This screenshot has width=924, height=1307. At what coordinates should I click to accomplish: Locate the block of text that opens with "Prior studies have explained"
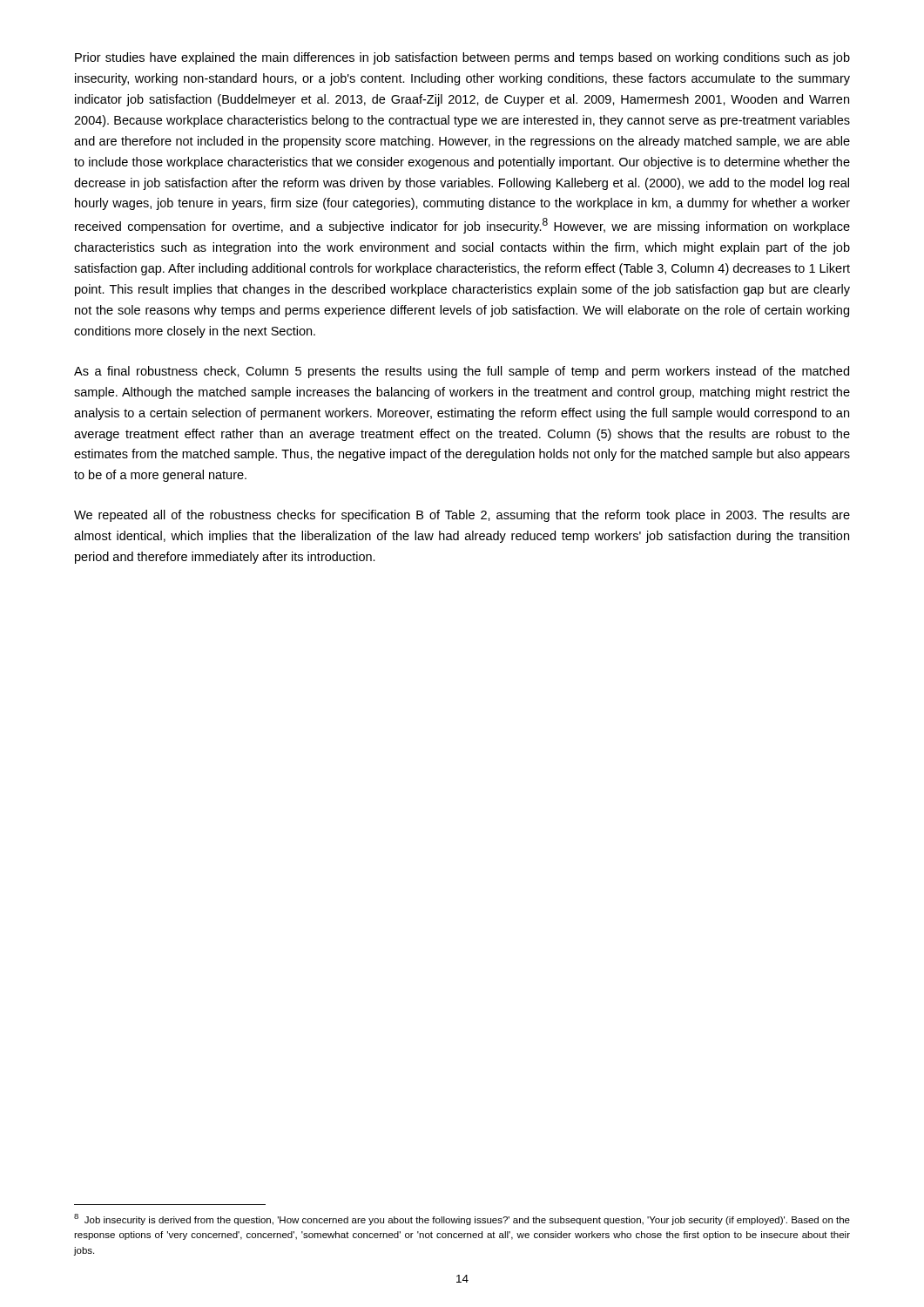pyautogui.click(x=462, y=194)
